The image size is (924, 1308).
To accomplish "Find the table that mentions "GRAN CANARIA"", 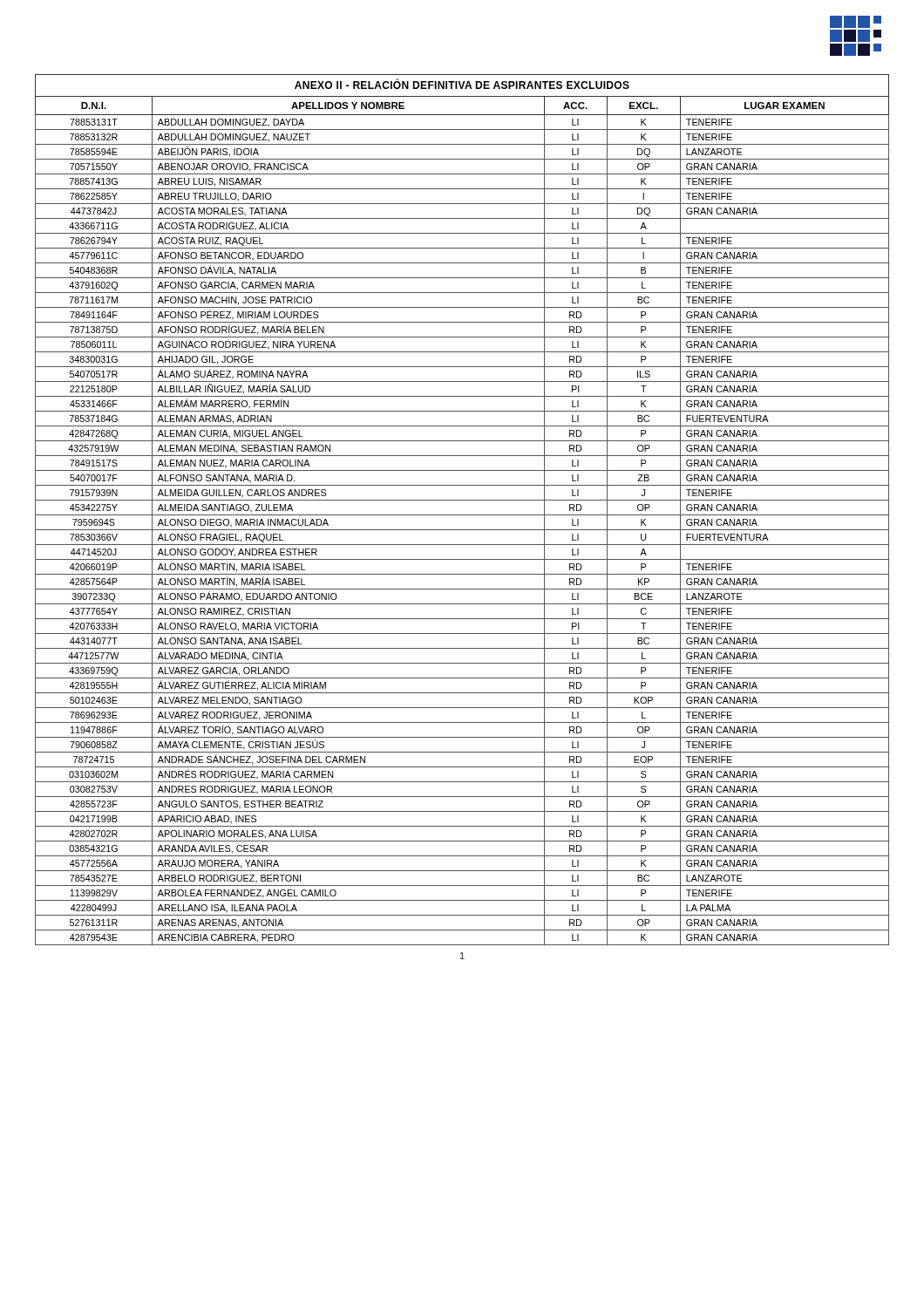I will point(462,510).
